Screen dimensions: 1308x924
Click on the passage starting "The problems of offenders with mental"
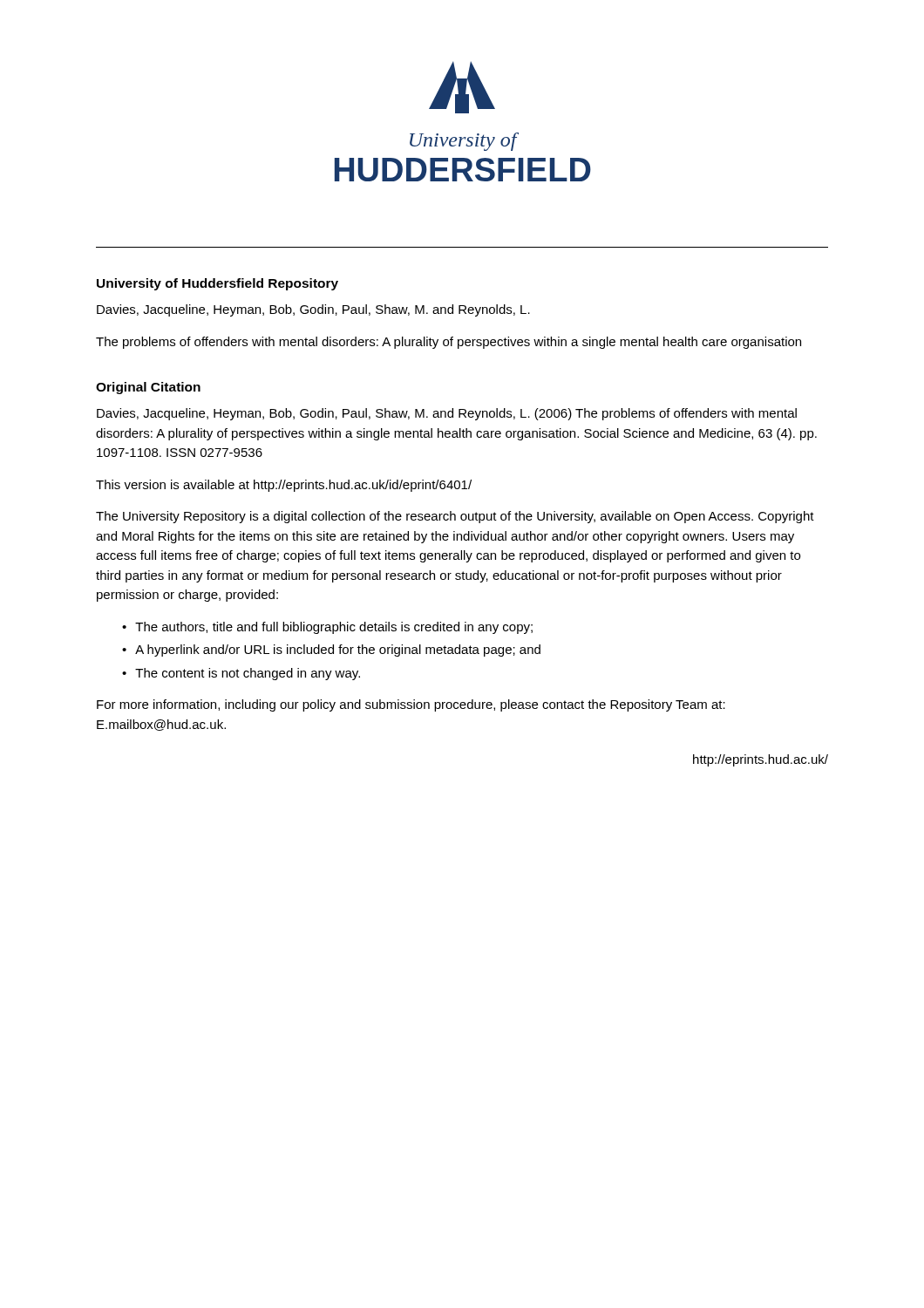coord(449,341)
